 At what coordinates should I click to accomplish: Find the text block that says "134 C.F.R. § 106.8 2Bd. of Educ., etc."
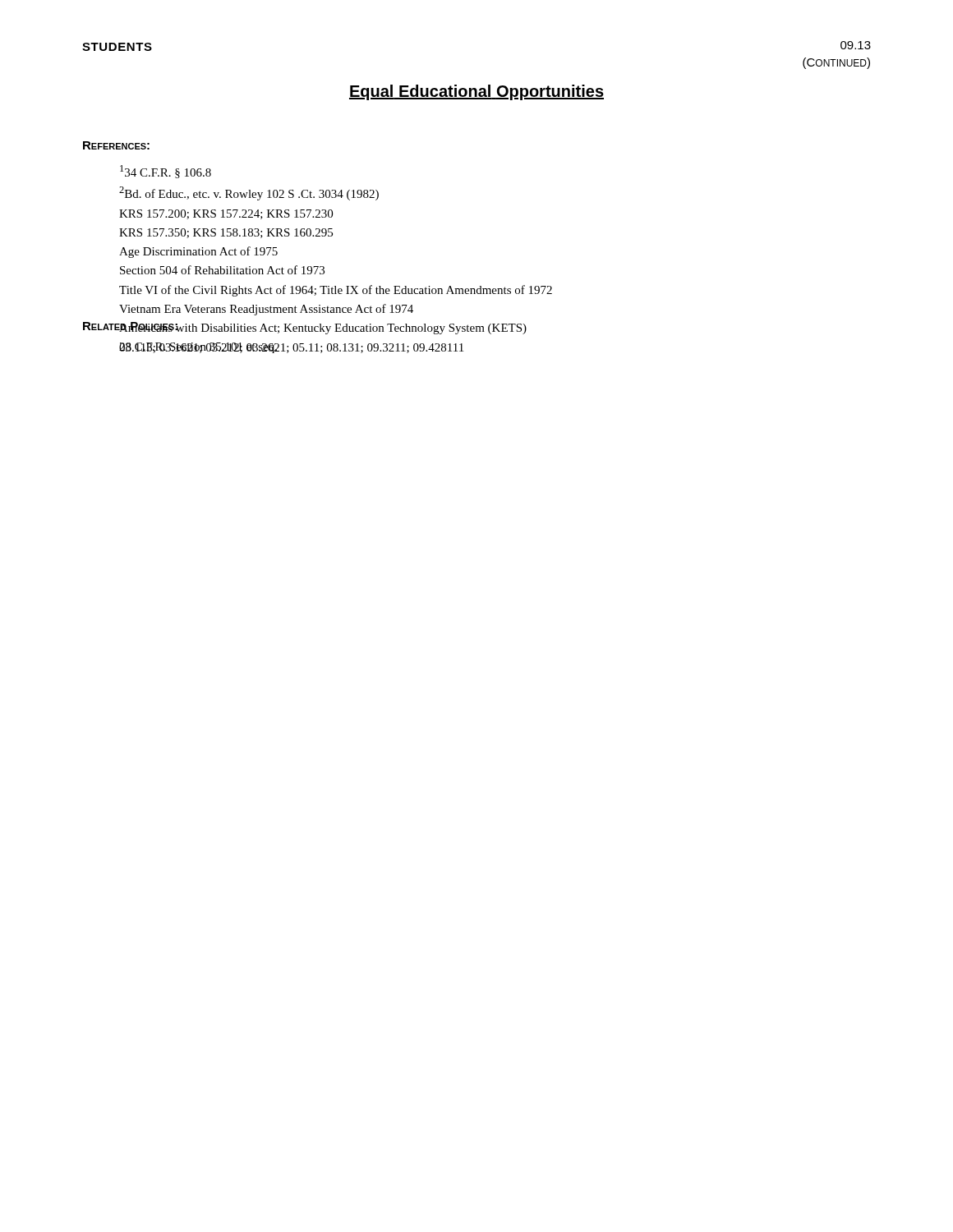point(166,172)
